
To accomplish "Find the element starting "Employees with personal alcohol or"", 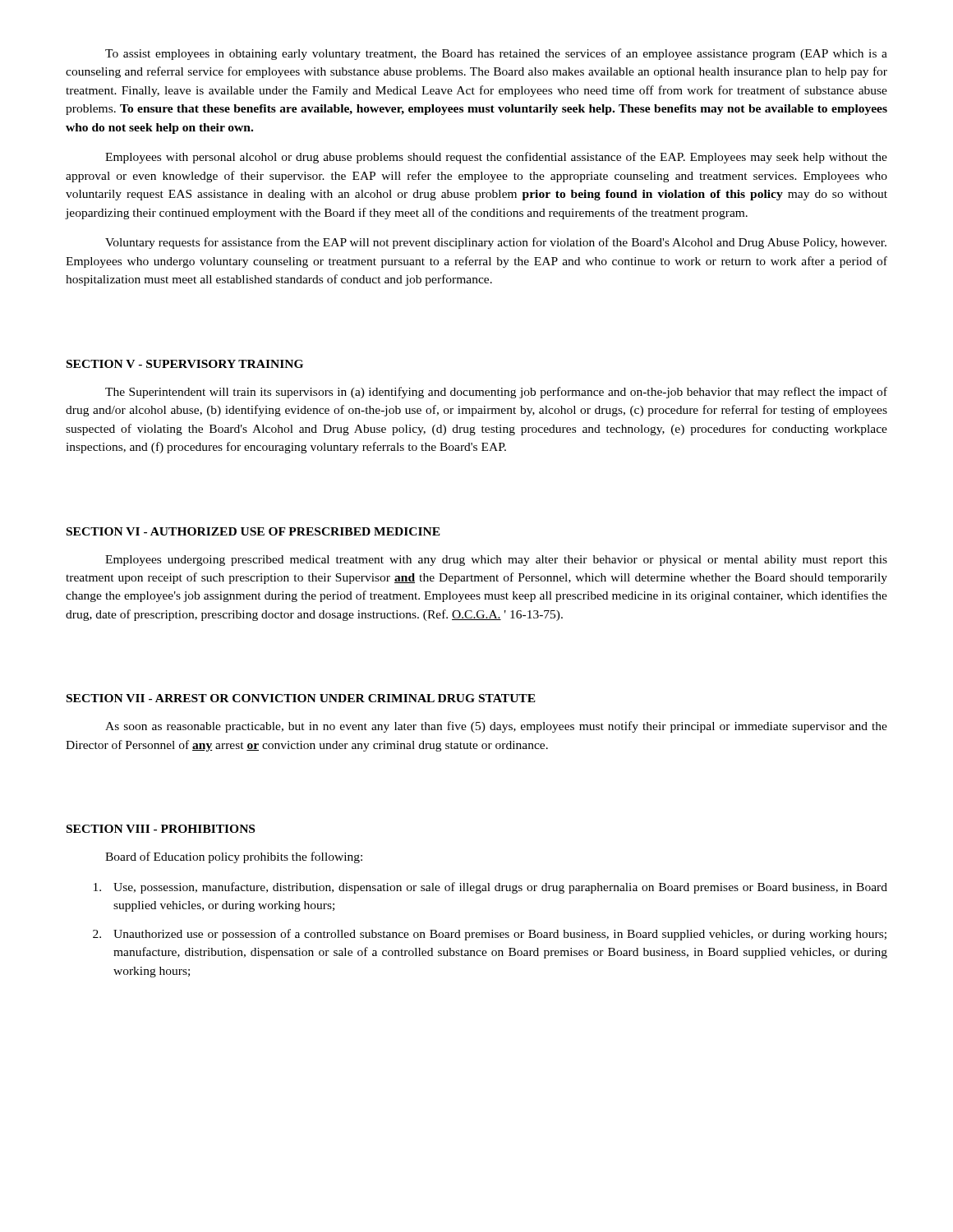I will 476,185.
